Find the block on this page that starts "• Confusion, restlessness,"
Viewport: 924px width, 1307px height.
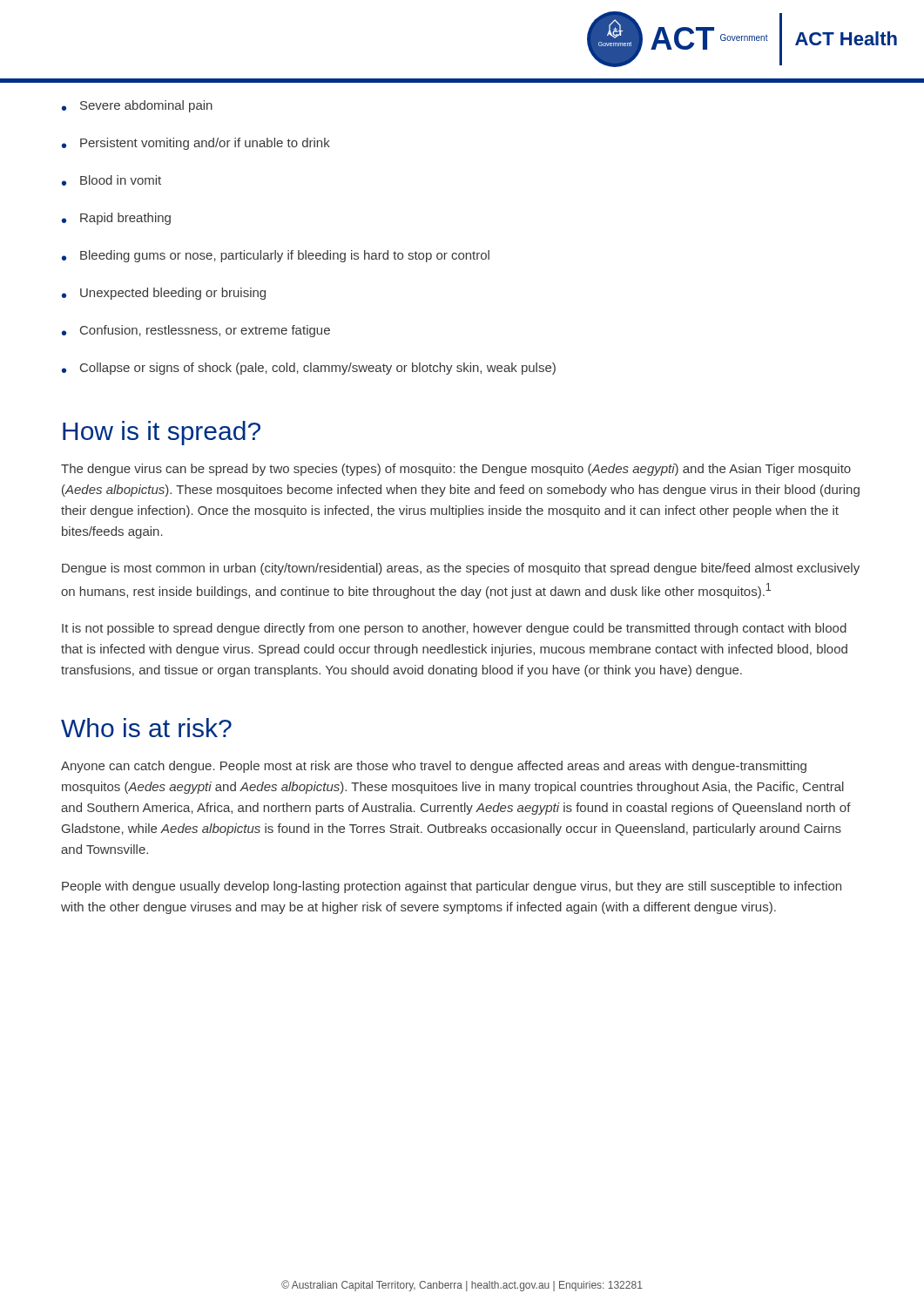point(196,333)
